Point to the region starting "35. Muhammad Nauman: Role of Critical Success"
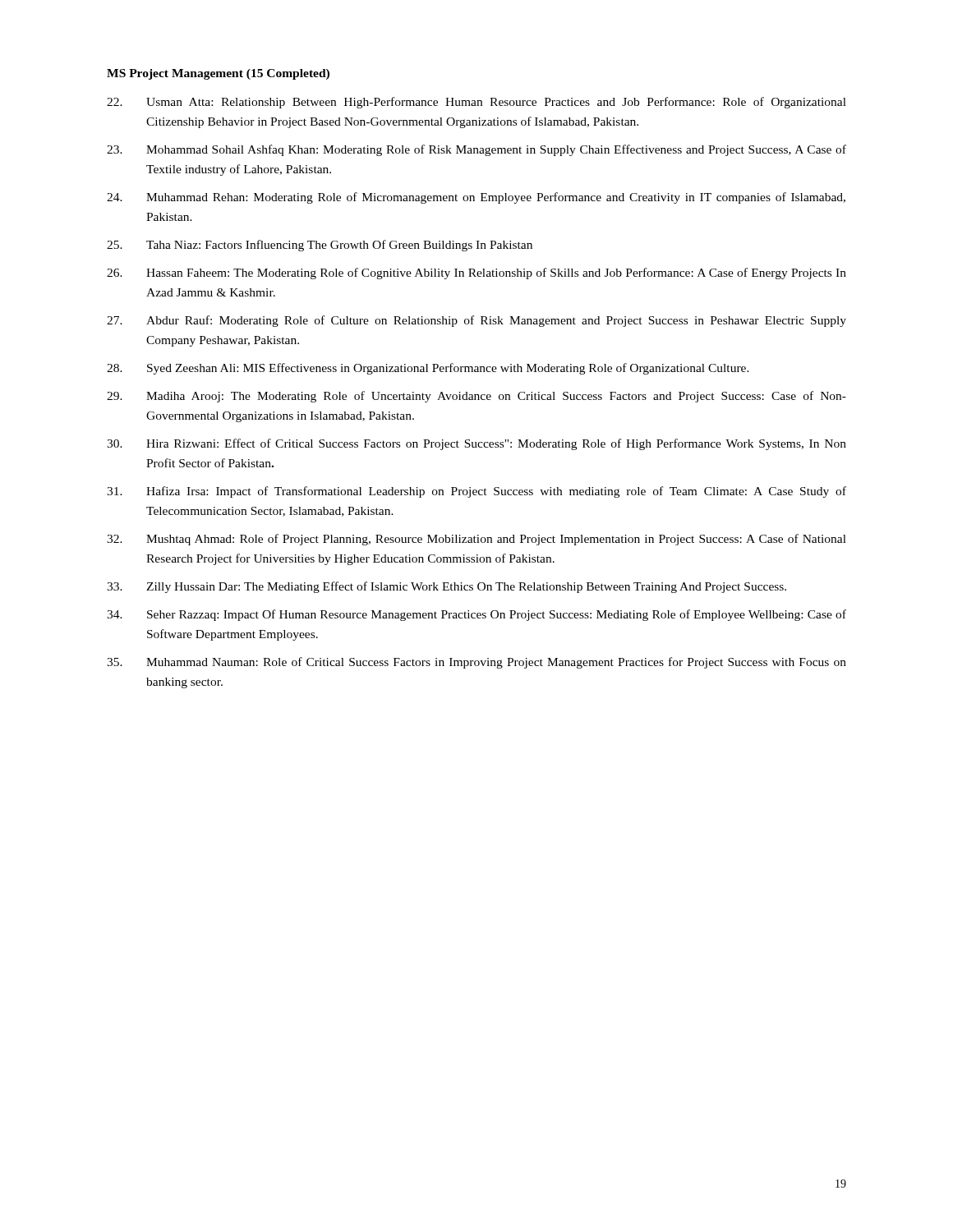This screenshot has width=953, height=1232. pyautogui.click(x=476, y=672)
